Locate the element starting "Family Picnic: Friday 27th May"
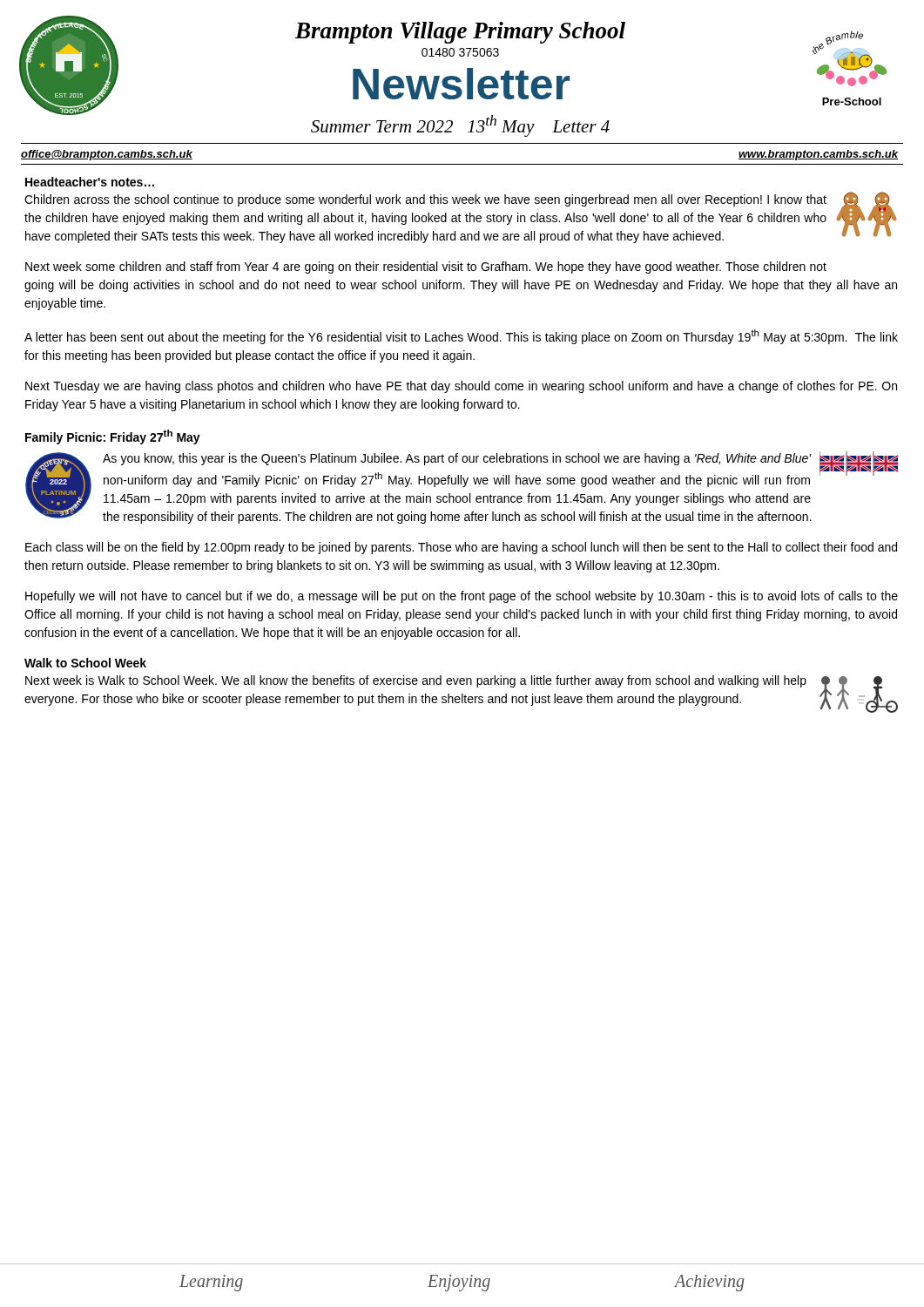924x1307 pixels. pos(112,436)
